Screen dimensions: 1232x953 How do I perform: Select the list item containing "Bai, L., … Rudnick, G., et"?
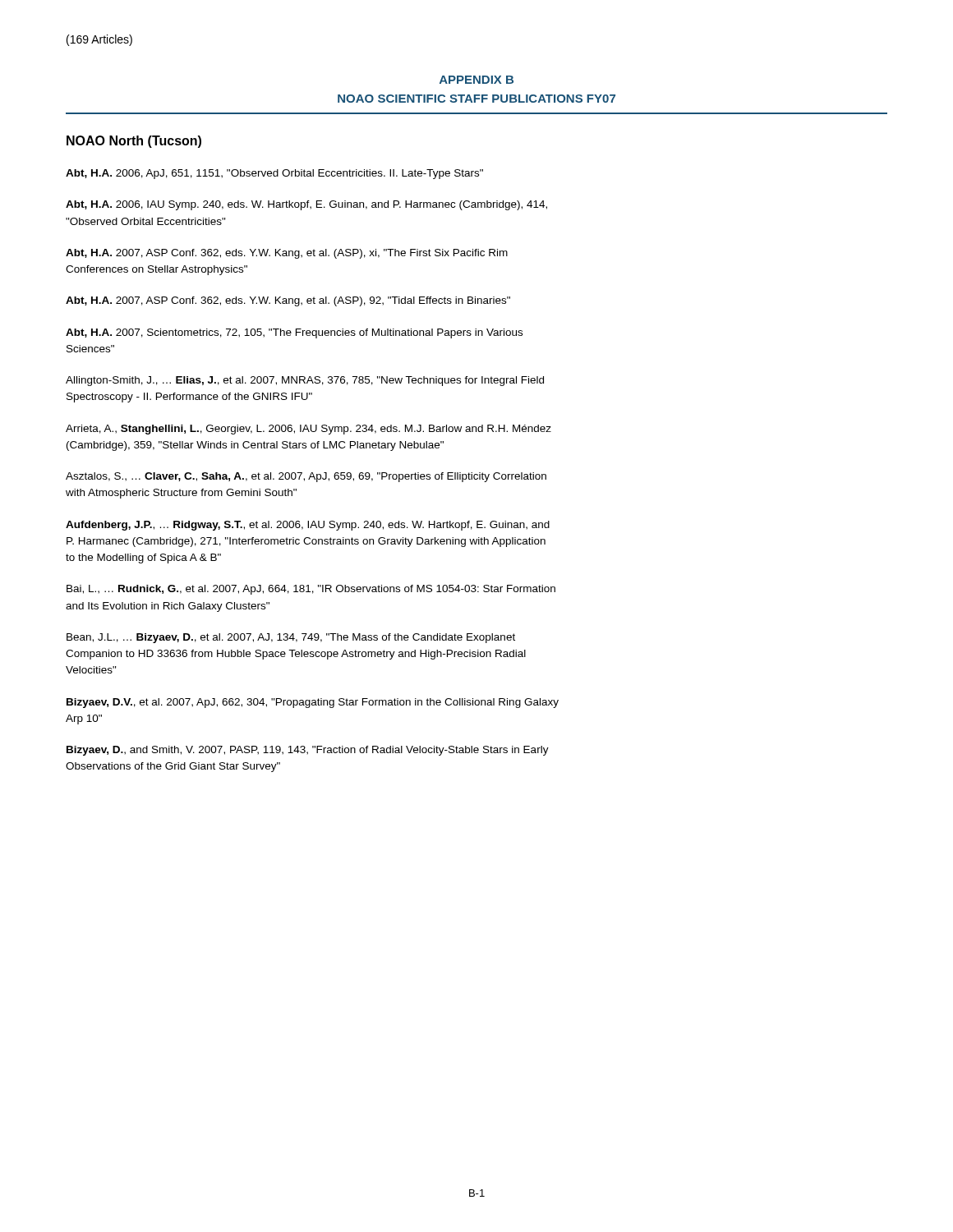(x=311, y=597)
